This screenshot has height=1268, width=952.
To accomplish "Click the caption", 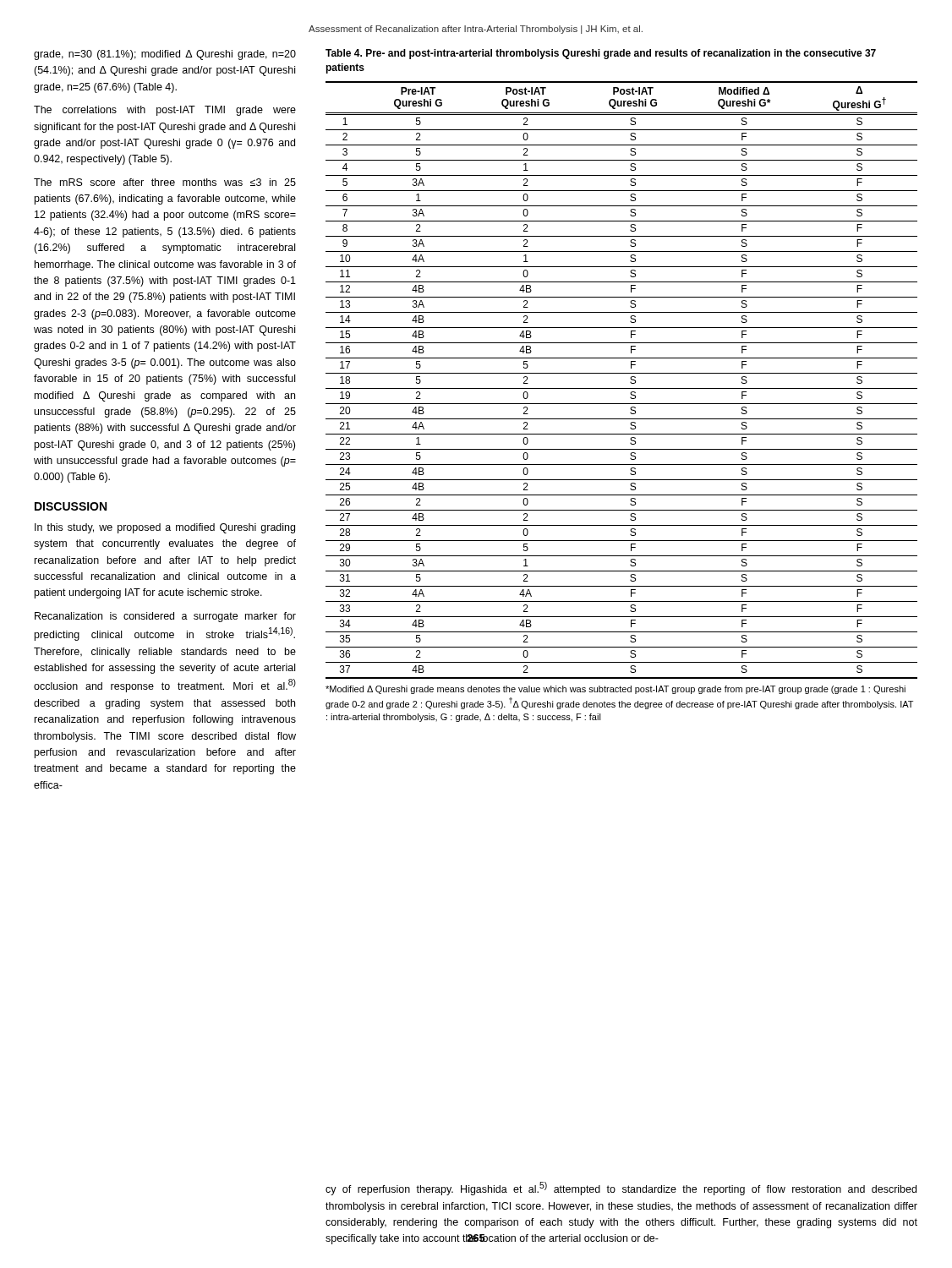I will coord(601,61).
